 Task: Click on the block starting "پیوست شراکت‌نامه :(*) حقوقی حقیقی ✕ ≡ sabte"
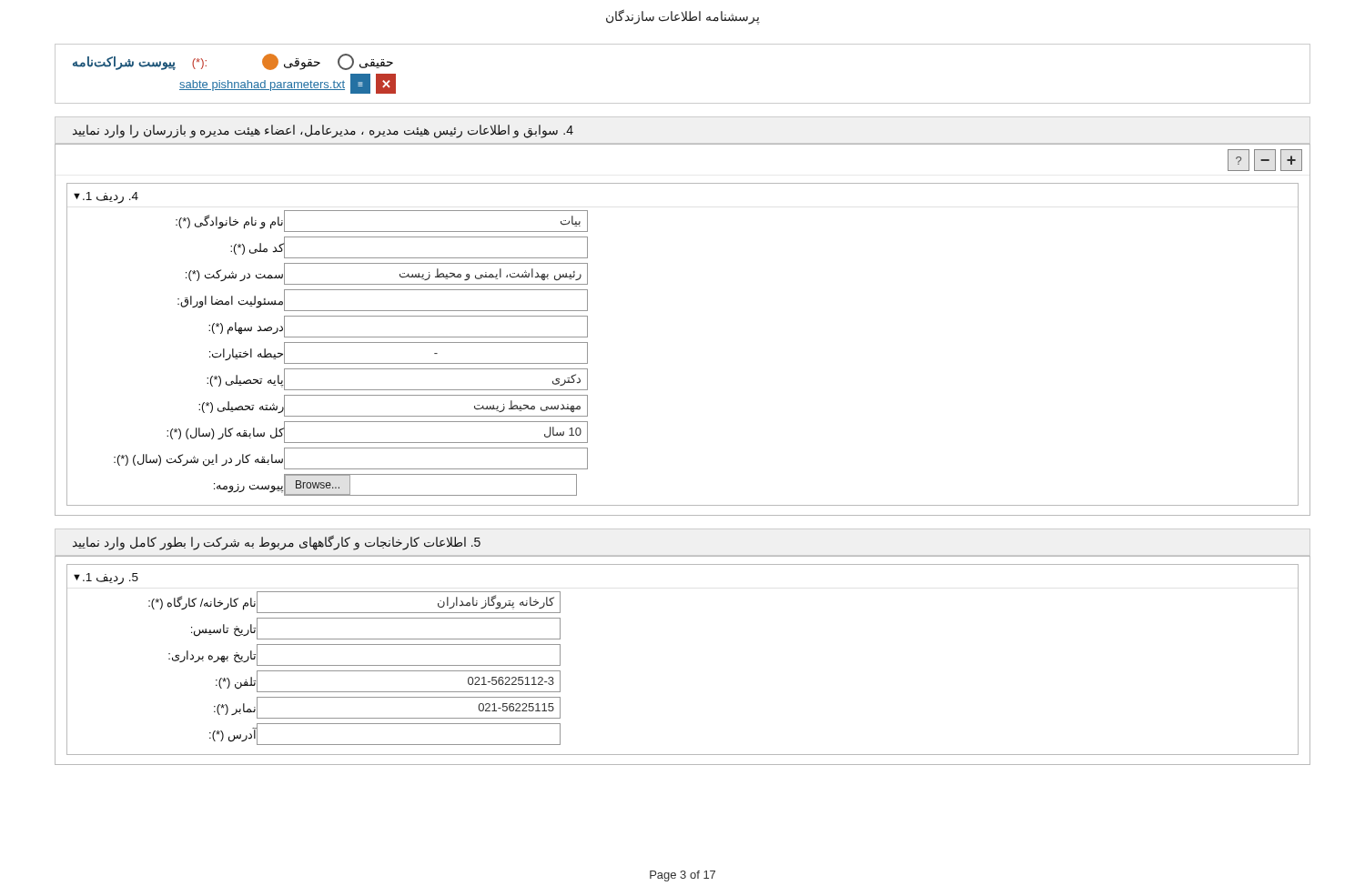(x=377, y=63)
